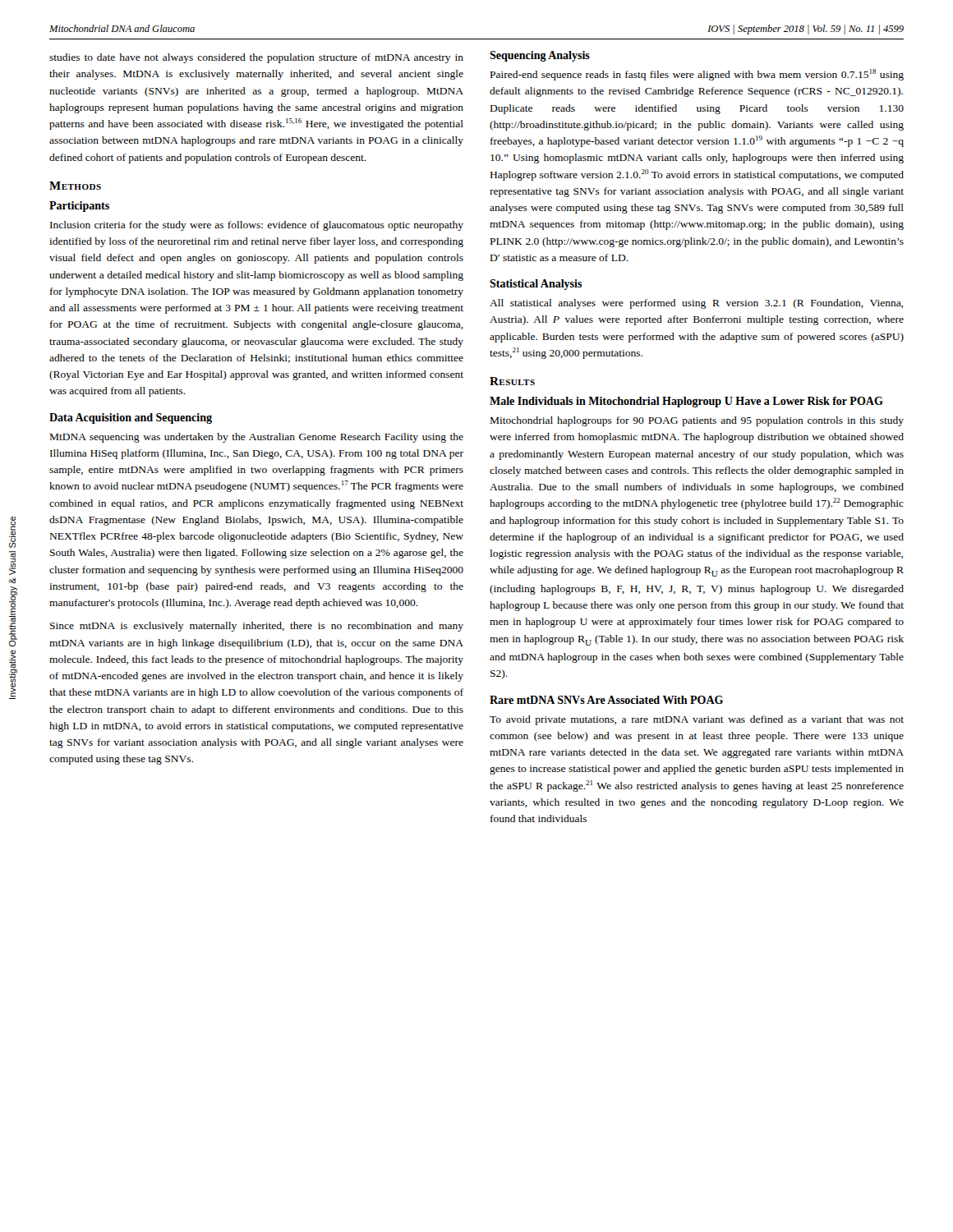This screenshot has width=953, height=1232.
Task: Click the passage that begins "Mitochondrial haplogroups for 90 POAG"
Action: [697, 547]
